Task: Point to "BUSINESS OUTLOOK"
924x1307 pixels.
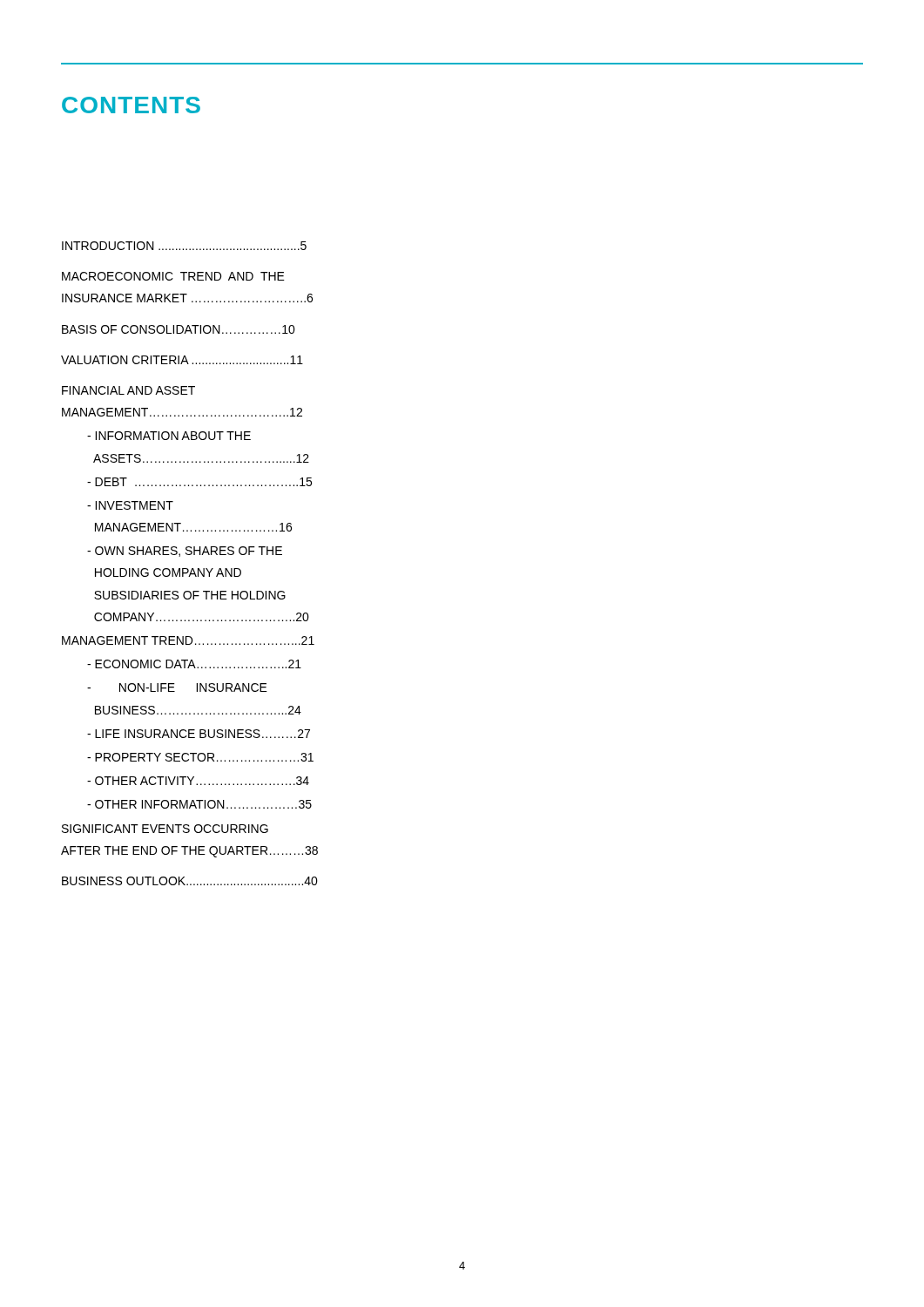Action: 189,881
